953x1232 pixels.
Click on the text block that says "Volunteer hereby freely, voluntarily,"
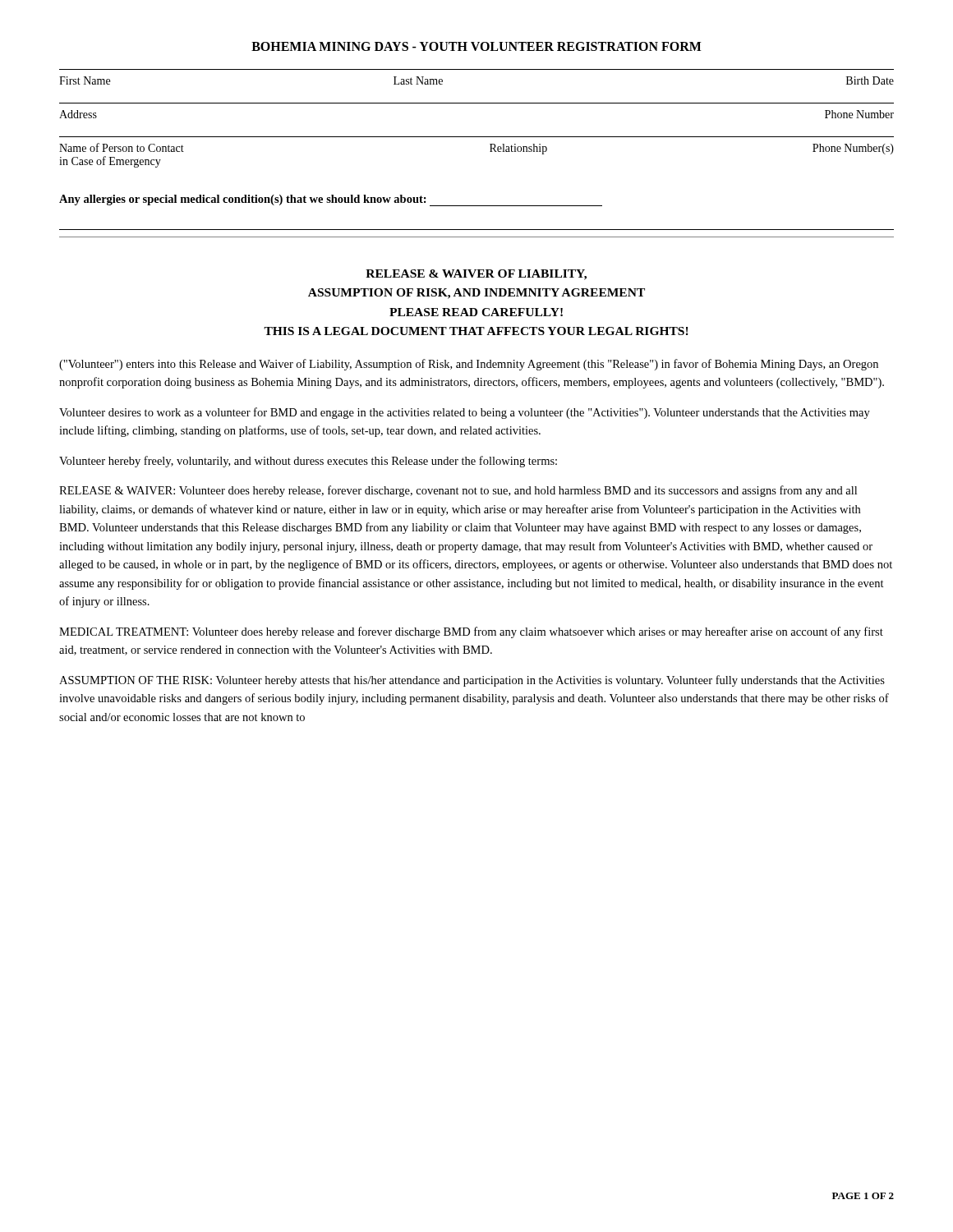tap(309, 461)
